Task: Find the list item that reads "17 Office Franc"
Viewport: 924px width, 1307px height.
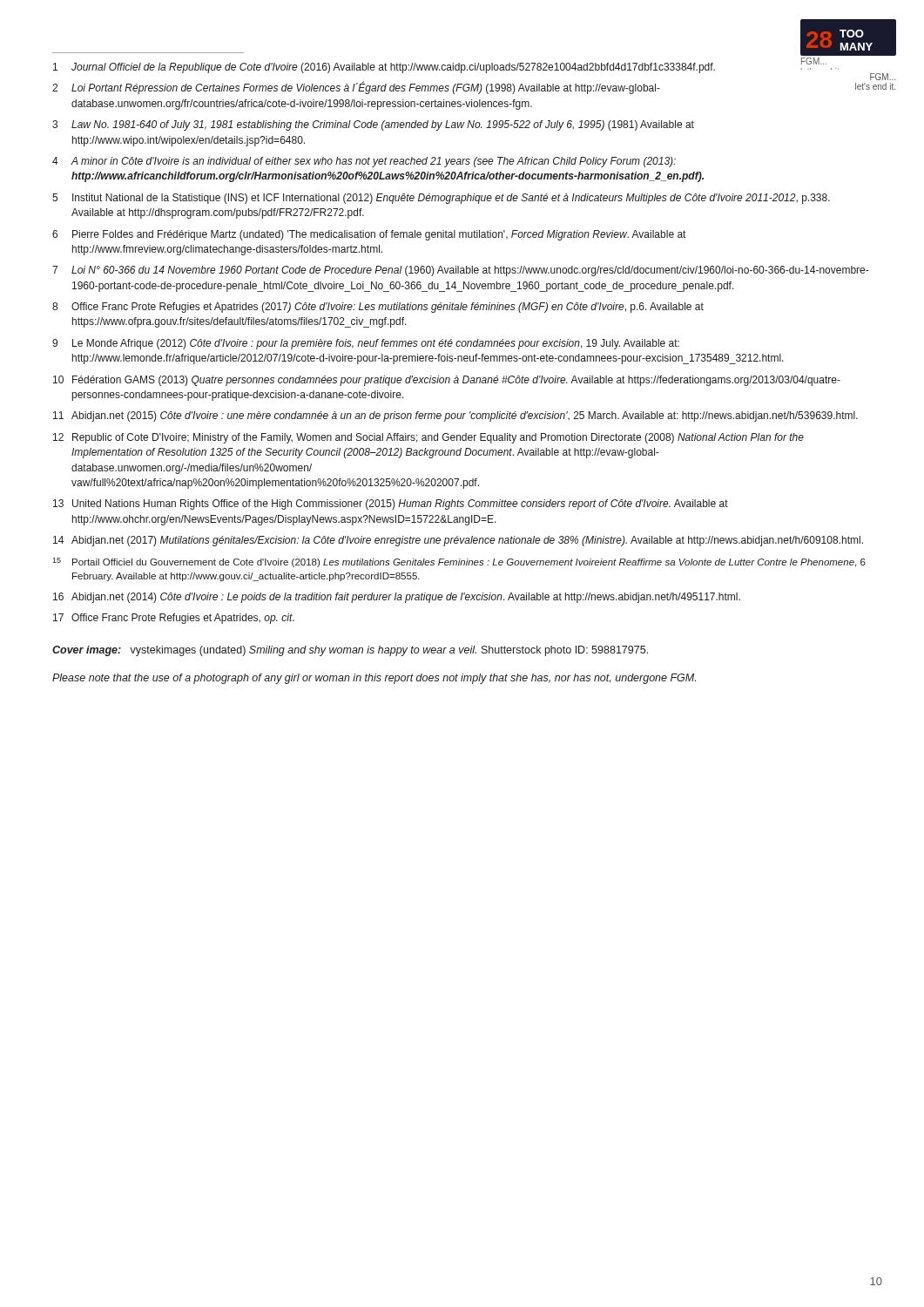Action: click(174, 619)
